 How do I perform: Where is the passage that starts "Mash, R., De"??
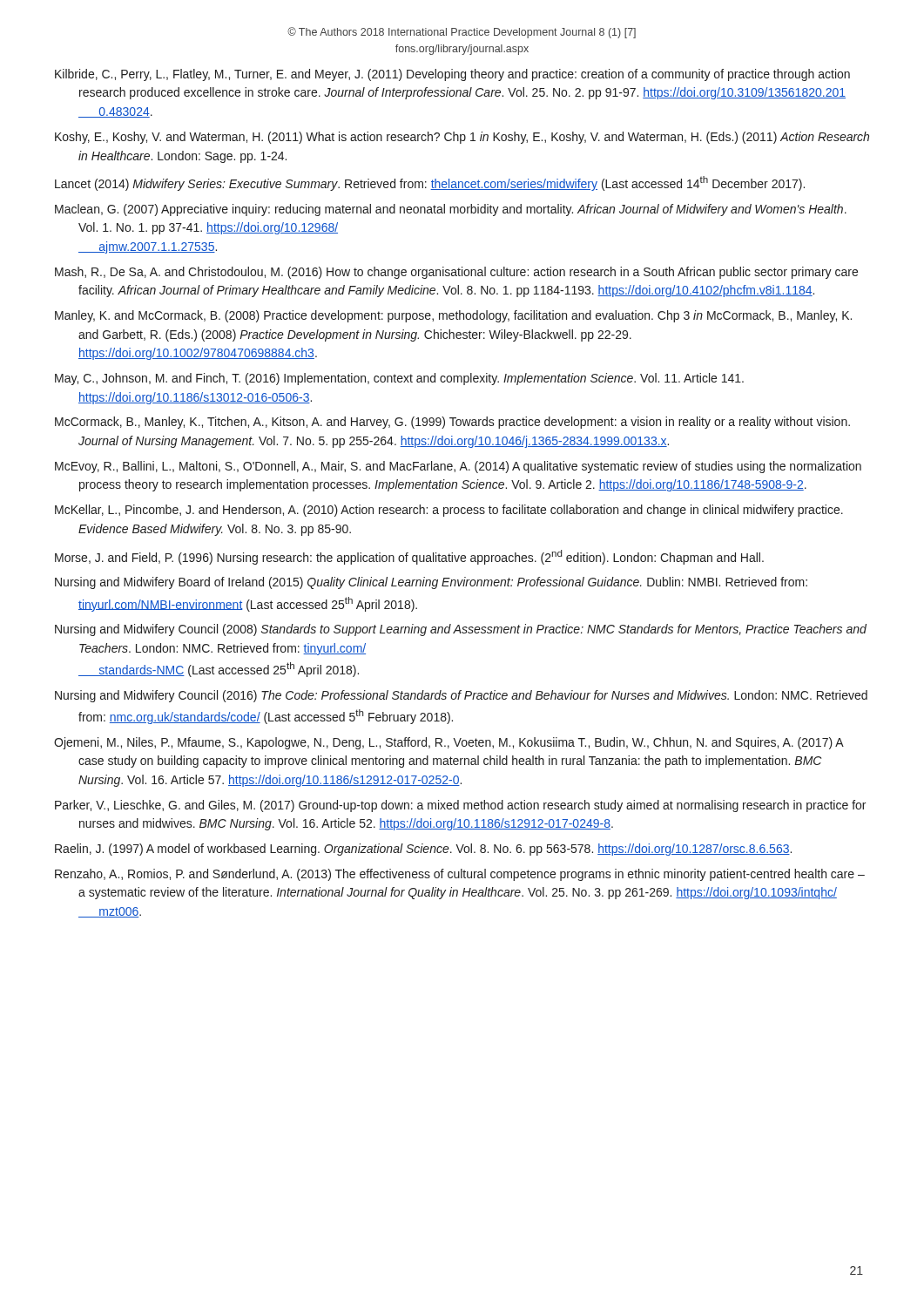tap(456, 281)
